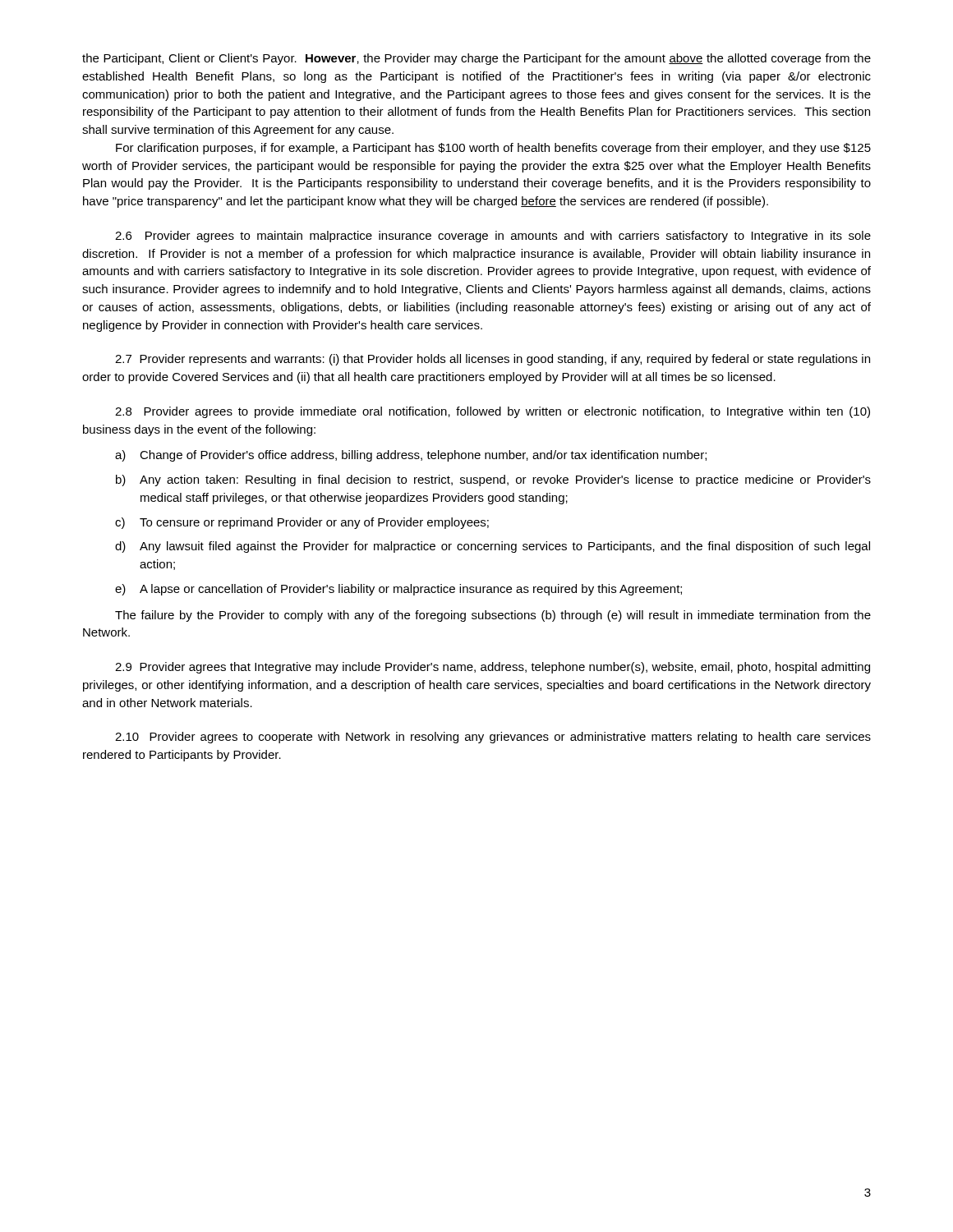953x1232 pixels.
Task: Find the text block with the text "7 Provider represents"
Action: coord(476,368)
